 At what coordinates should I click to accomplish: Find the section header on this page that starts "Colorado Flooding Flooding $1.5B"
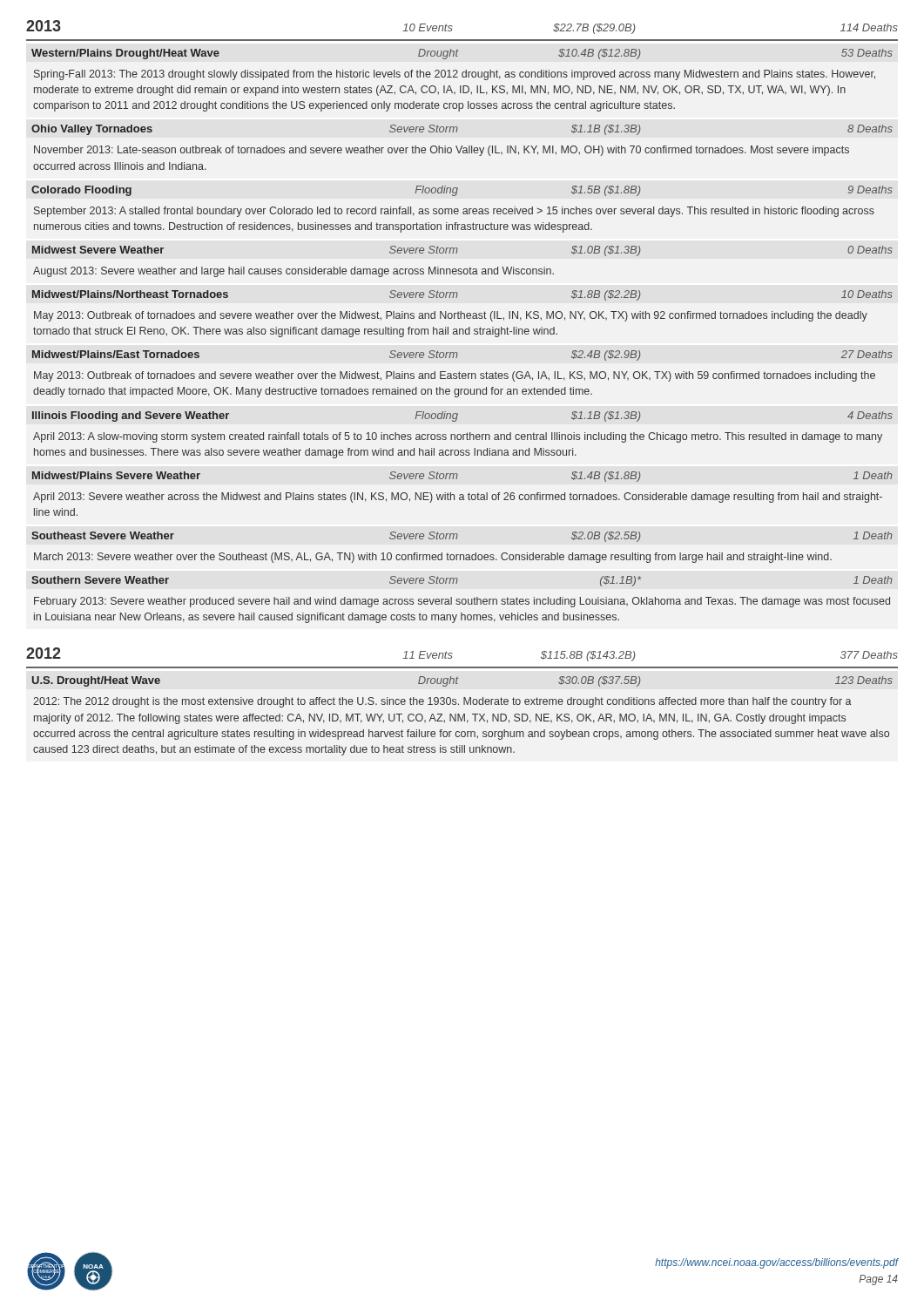click(x=462, y=189)
